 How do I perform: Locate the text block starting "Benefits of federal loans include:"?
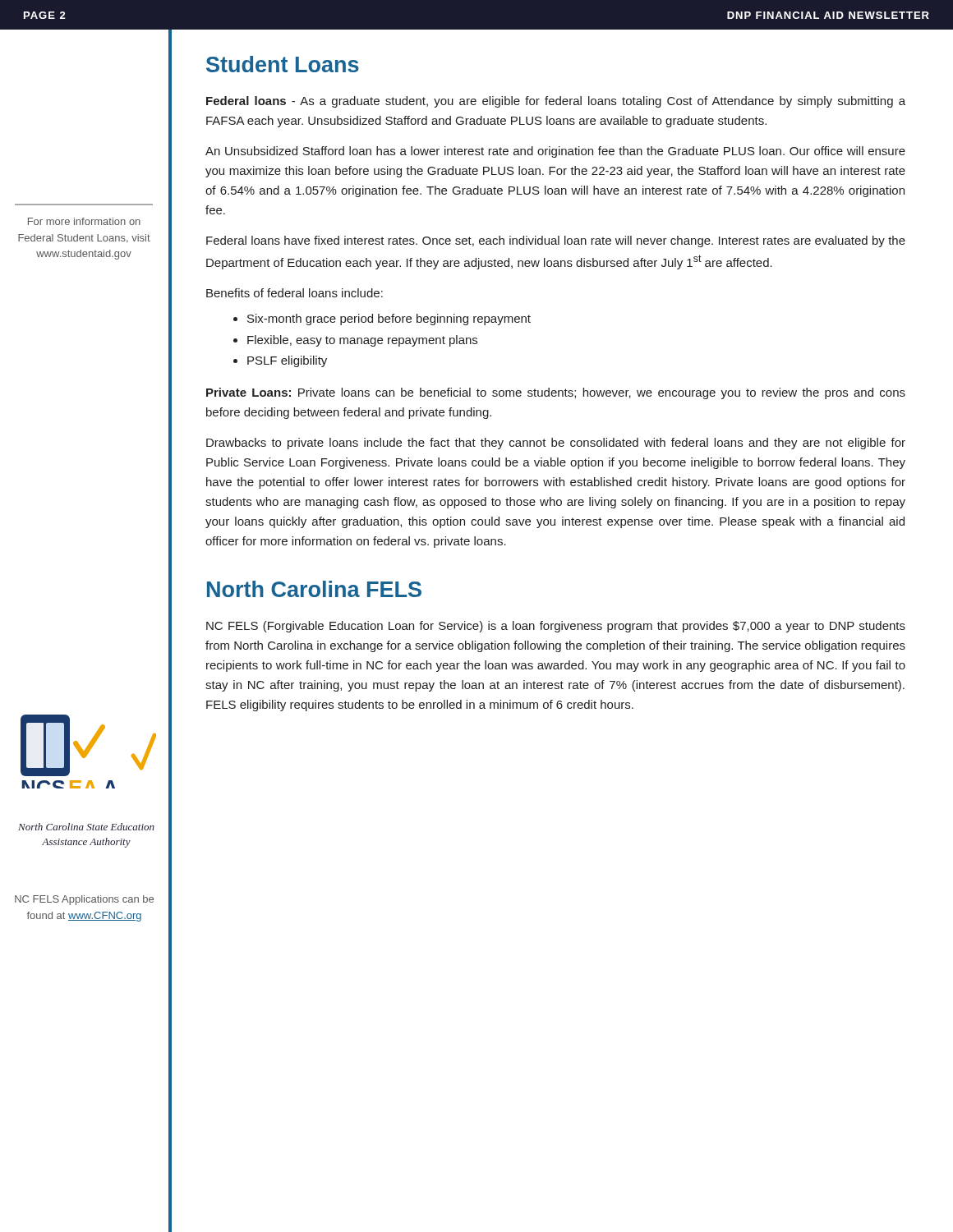pos(294,293)
